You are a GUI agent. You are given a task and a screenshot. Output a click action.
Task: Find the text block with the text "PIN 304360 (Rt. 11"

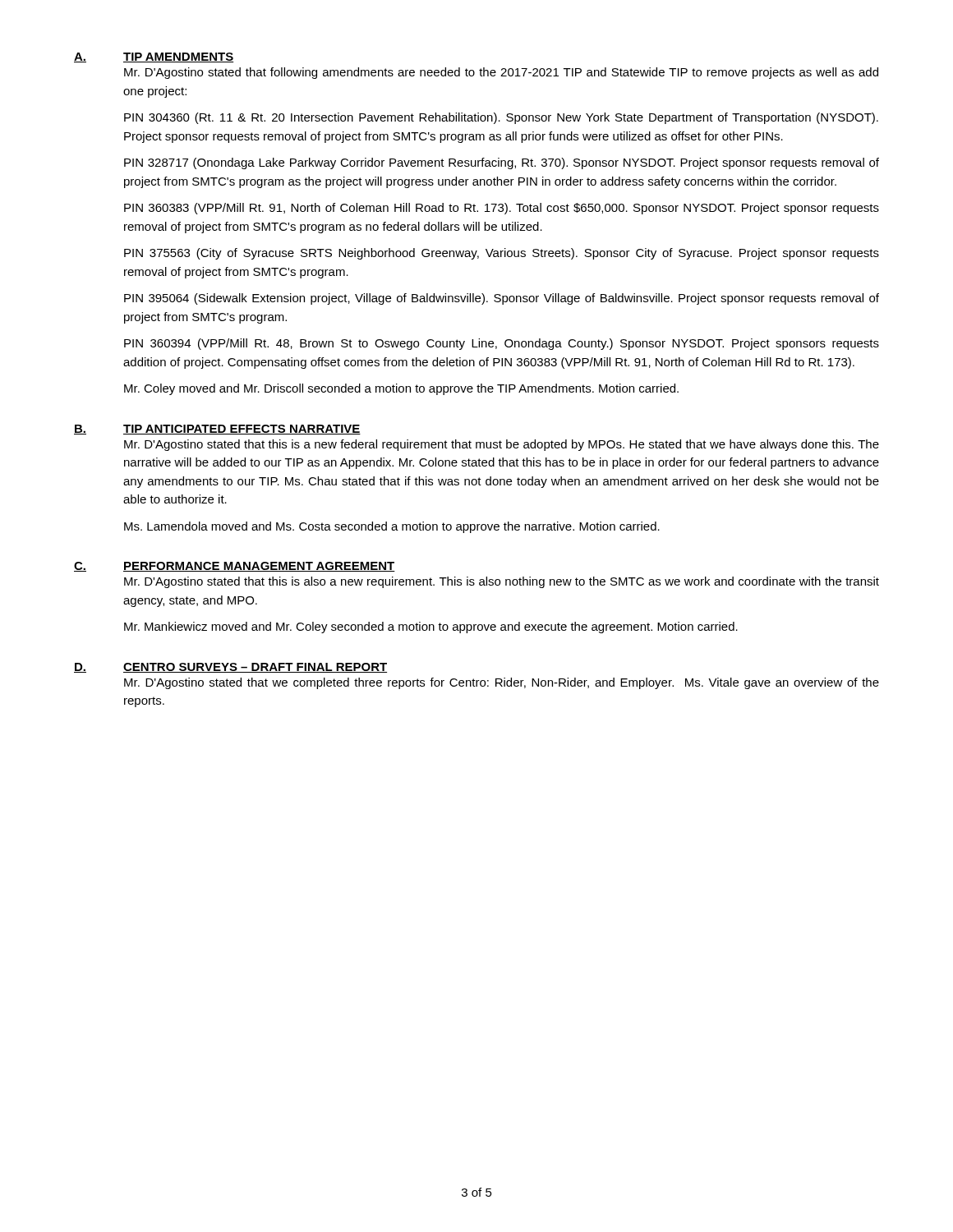[501, 126]
